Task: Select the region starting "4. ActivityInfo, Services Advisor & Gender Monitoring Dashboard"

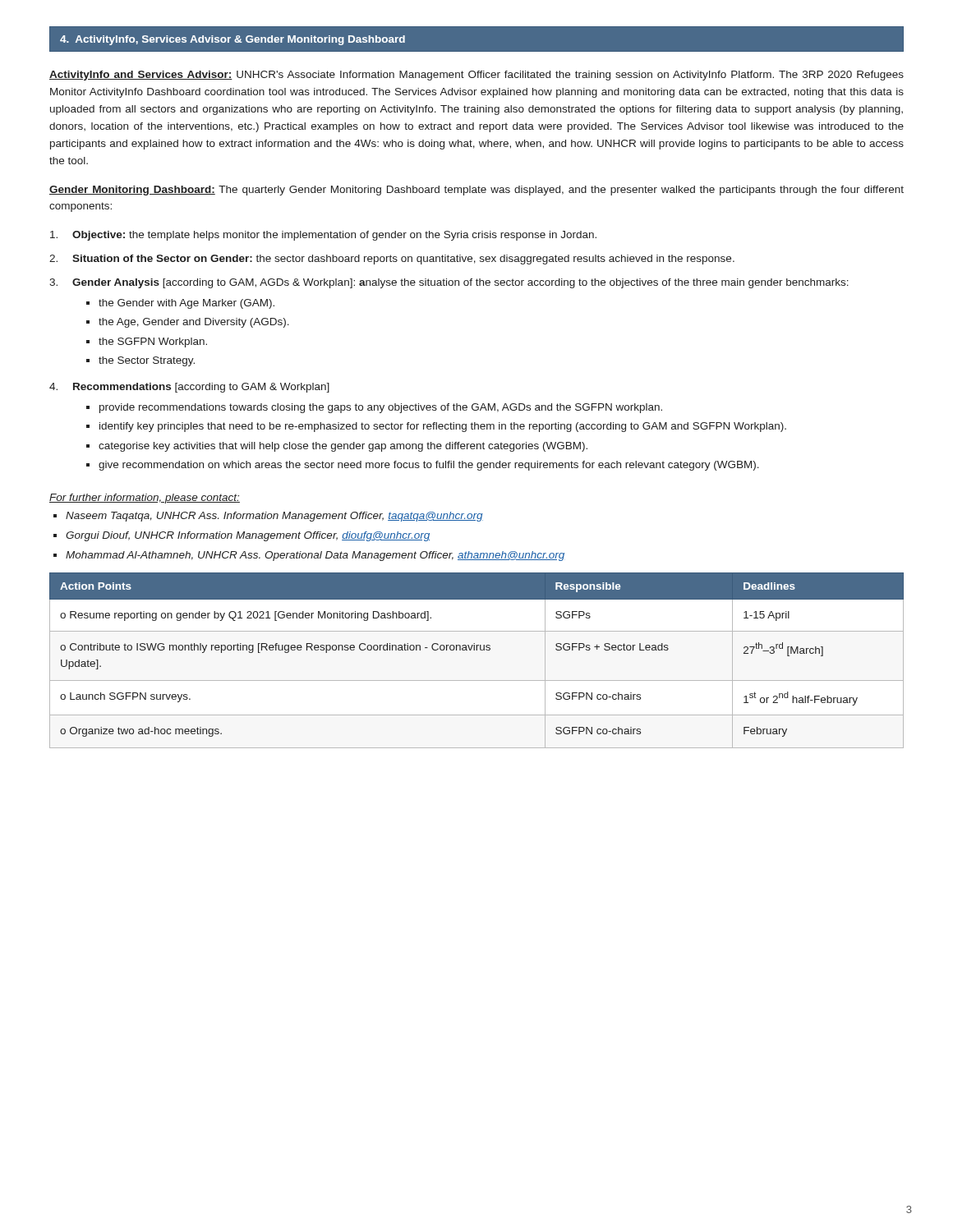Action: 476,39
